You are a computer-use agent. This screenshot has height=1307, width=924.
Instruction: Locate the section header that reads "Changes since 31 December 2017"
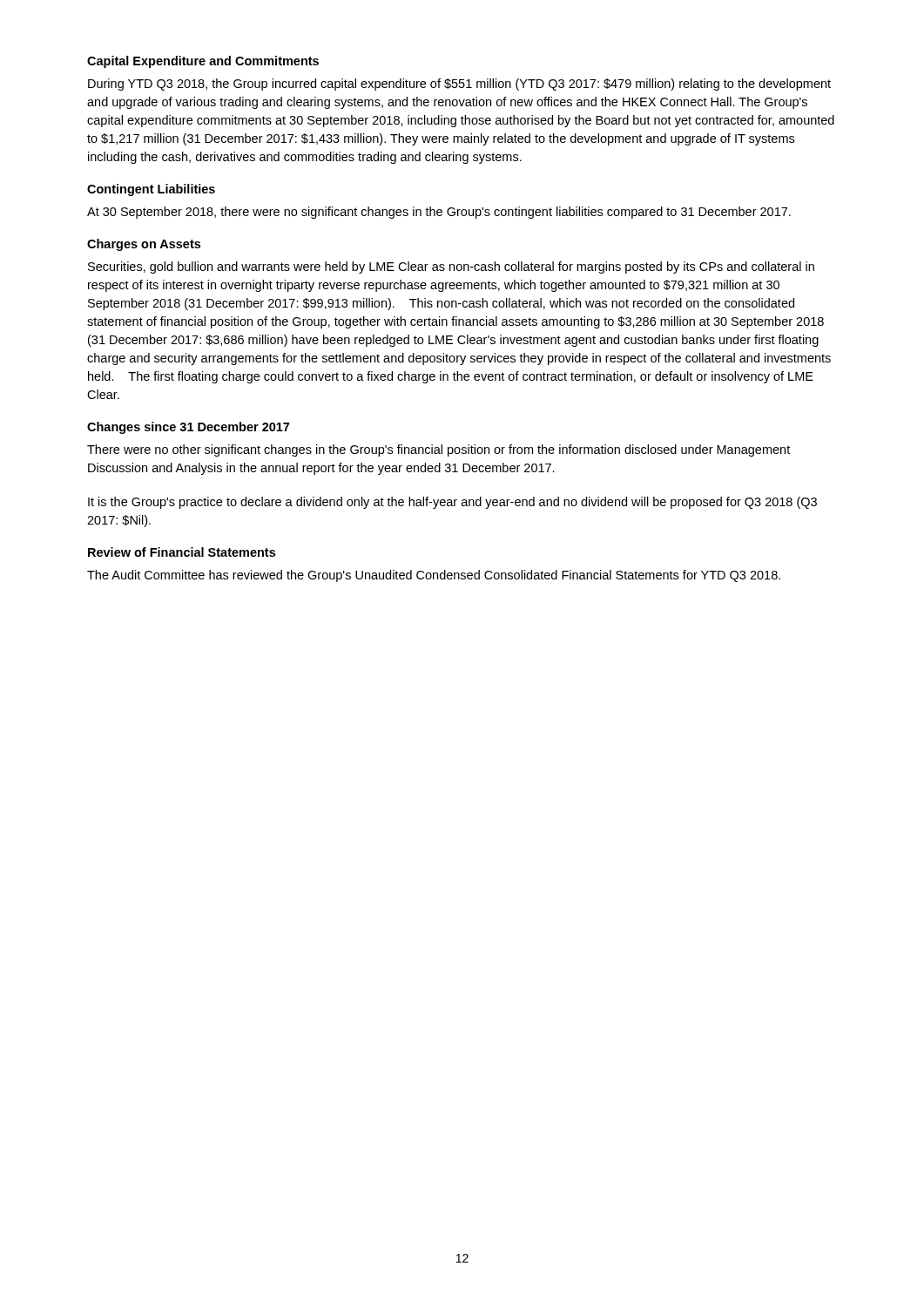click(189, 427)
